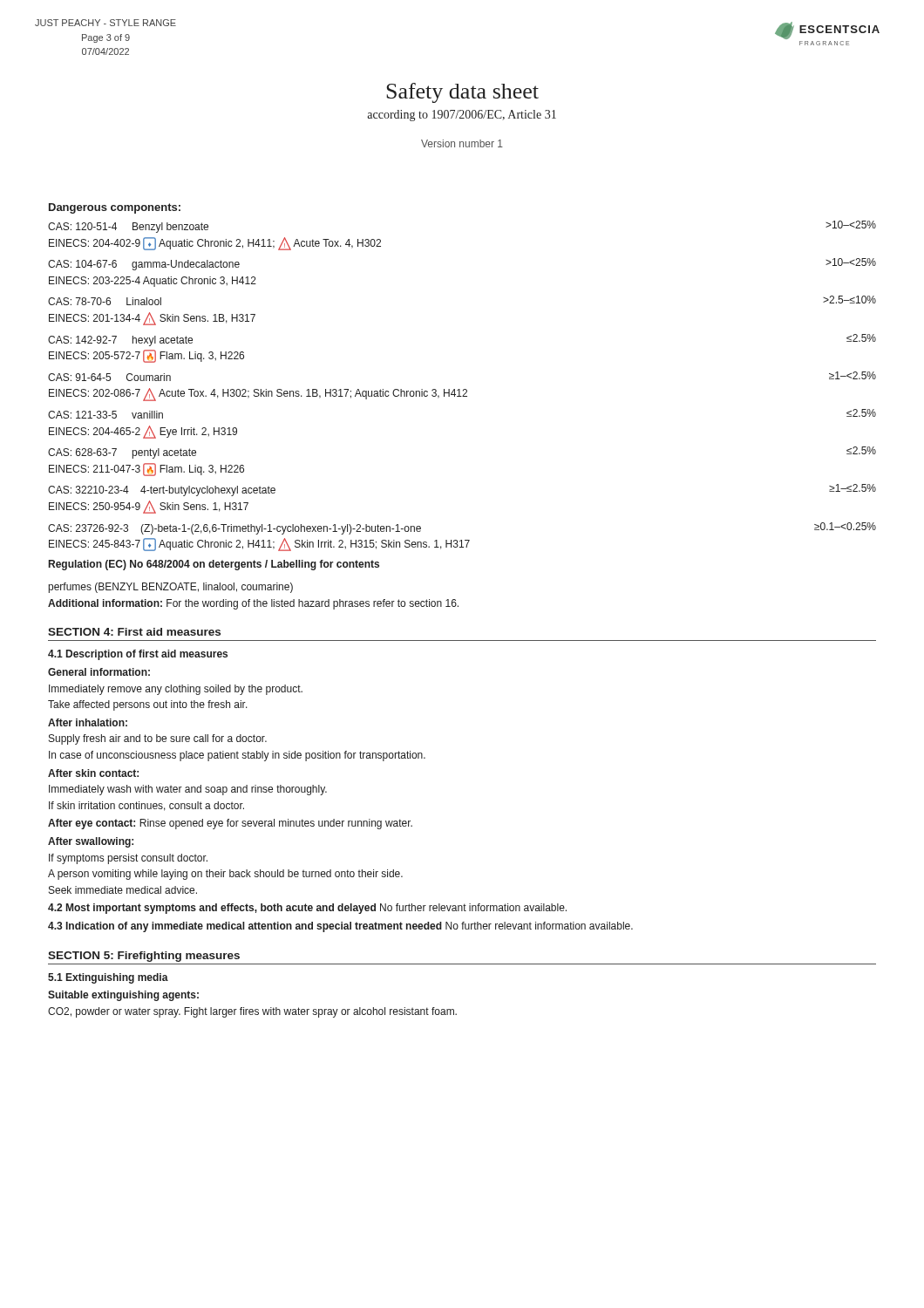Where is the passage that starts "perfumes (BENZYL BENZOATE, linalool,"?
The height and width of the screenshot is (1308, 924).
(254, 595)
